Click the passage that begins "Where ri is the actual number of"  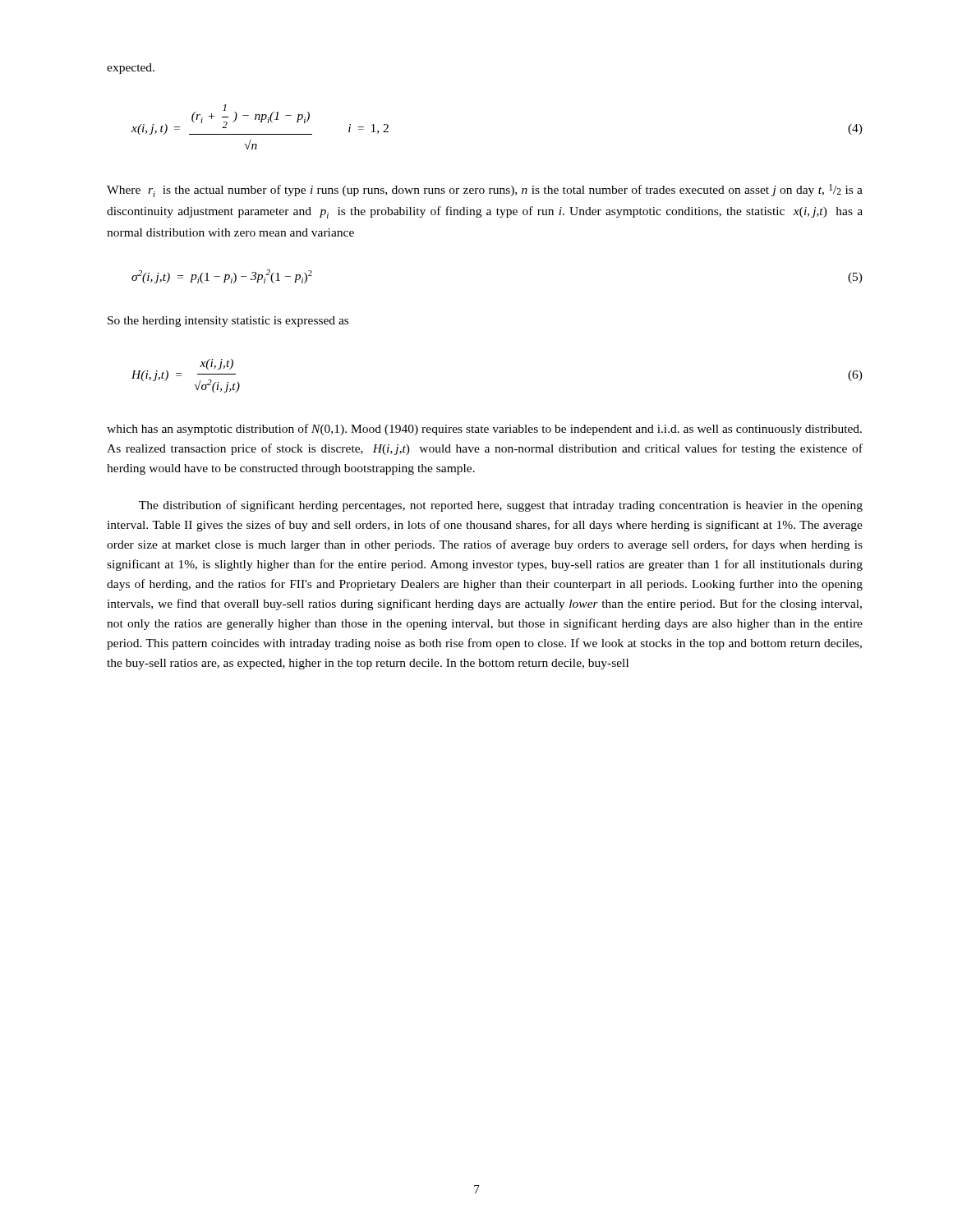[x=485, y=211]
